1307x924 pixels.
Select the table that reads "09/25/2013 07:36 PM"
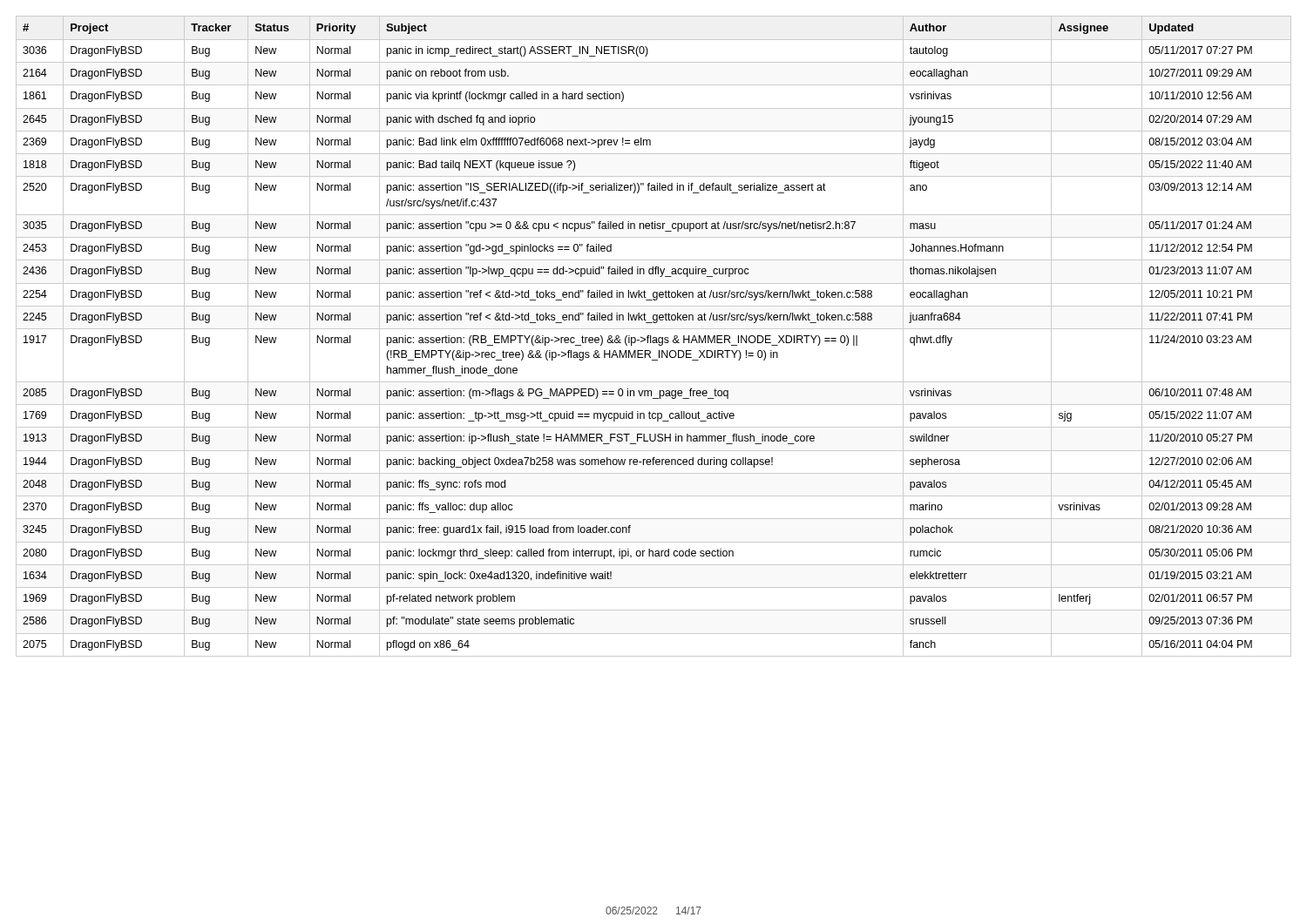pyautogui.click(x=654, y=336)
